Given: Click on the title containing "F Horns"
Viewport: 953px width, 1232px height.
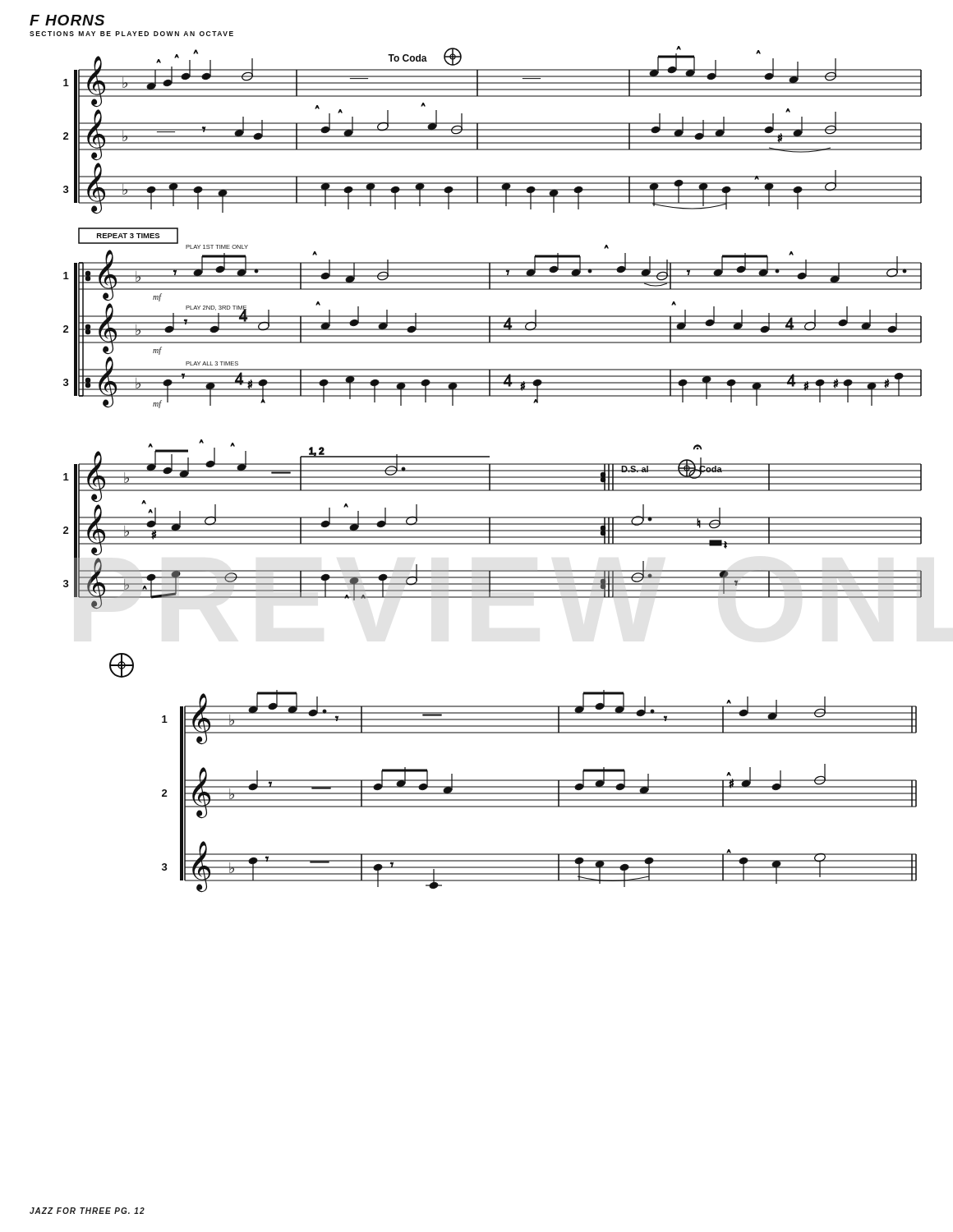Looking at the screenshot, I should pyautogui.click(x=68, y=20).
